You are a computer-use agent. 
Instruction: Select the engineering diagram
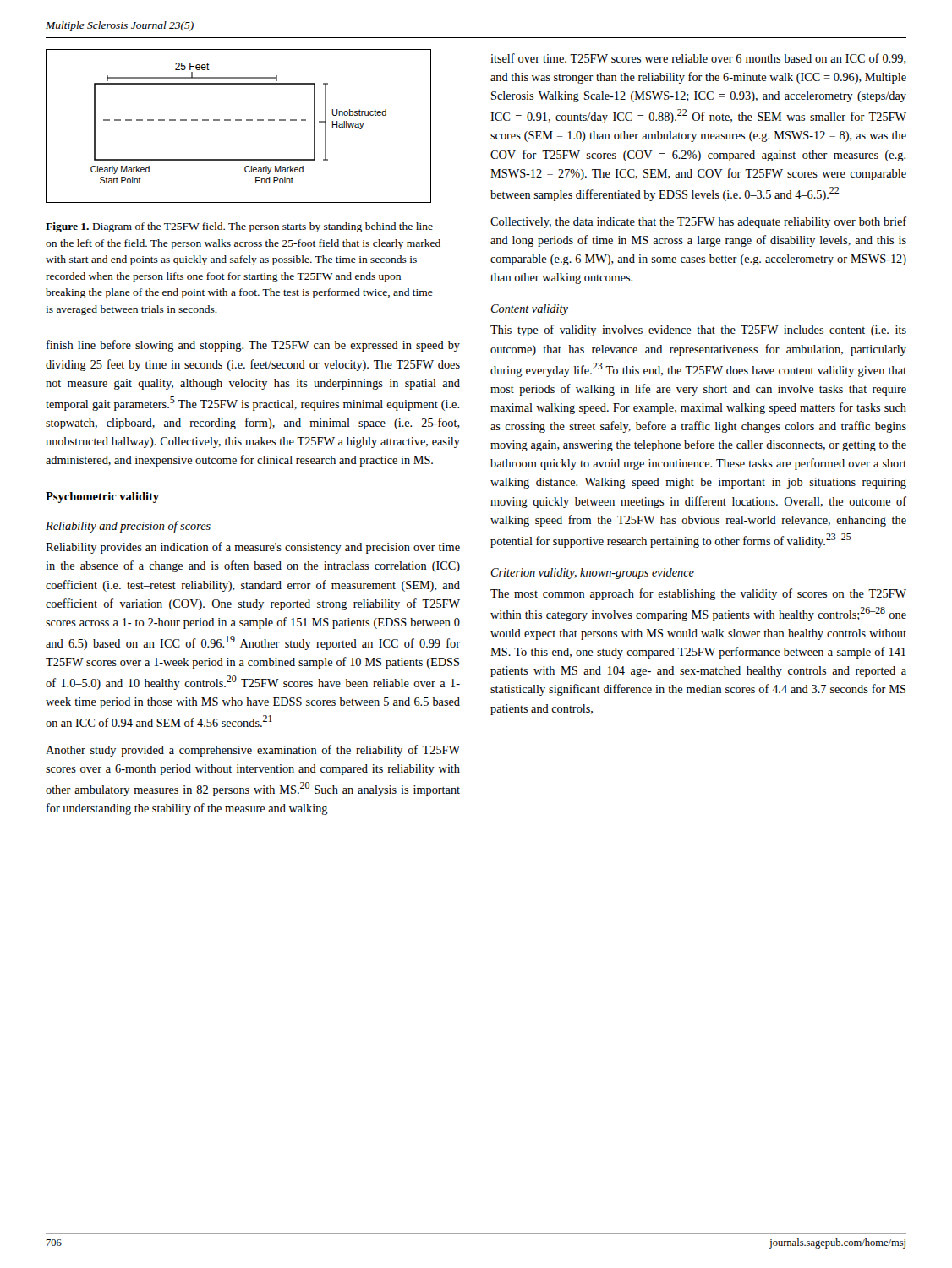click(253, 130)
